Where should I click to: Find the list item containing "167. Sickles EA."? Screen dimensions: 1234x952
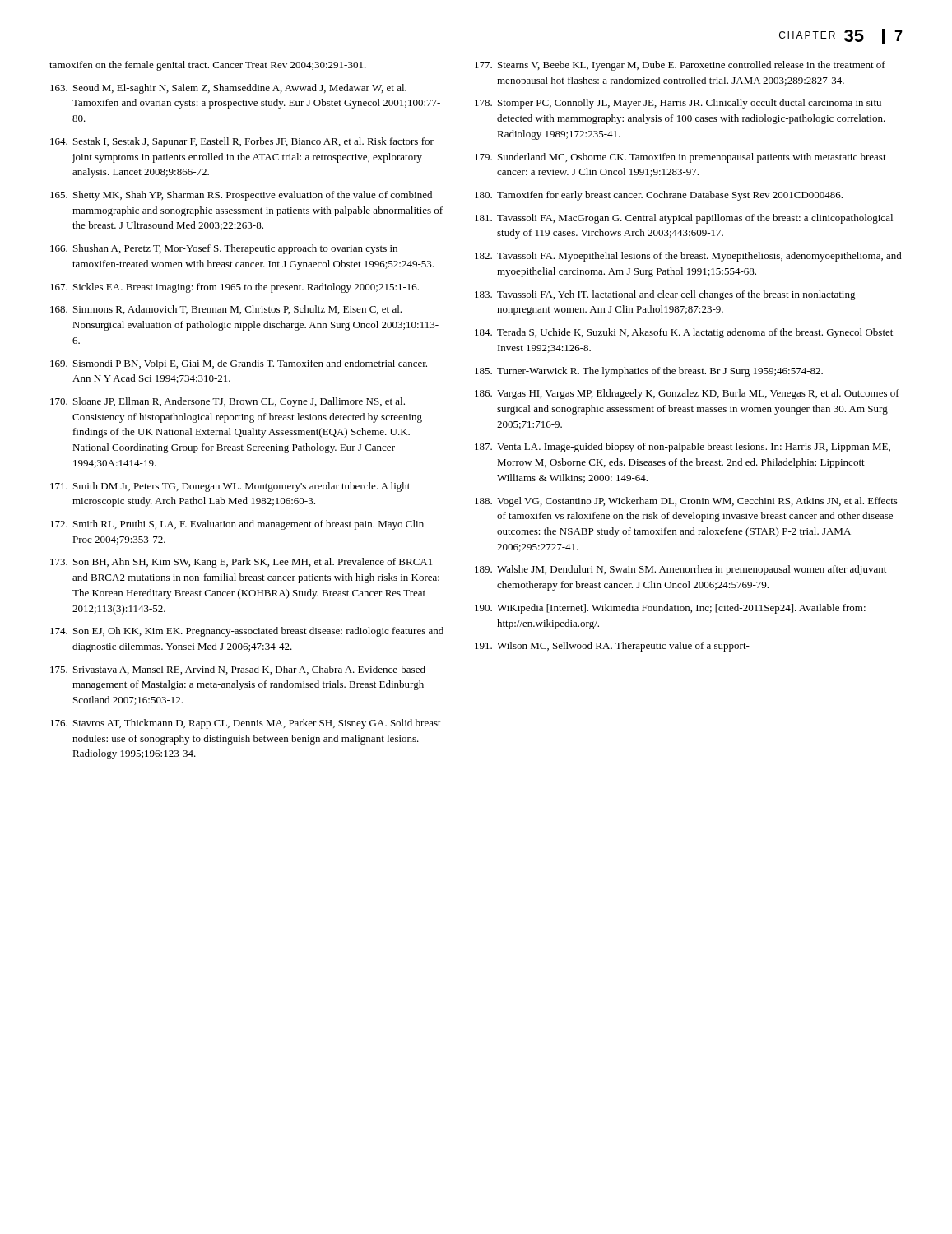247,287
